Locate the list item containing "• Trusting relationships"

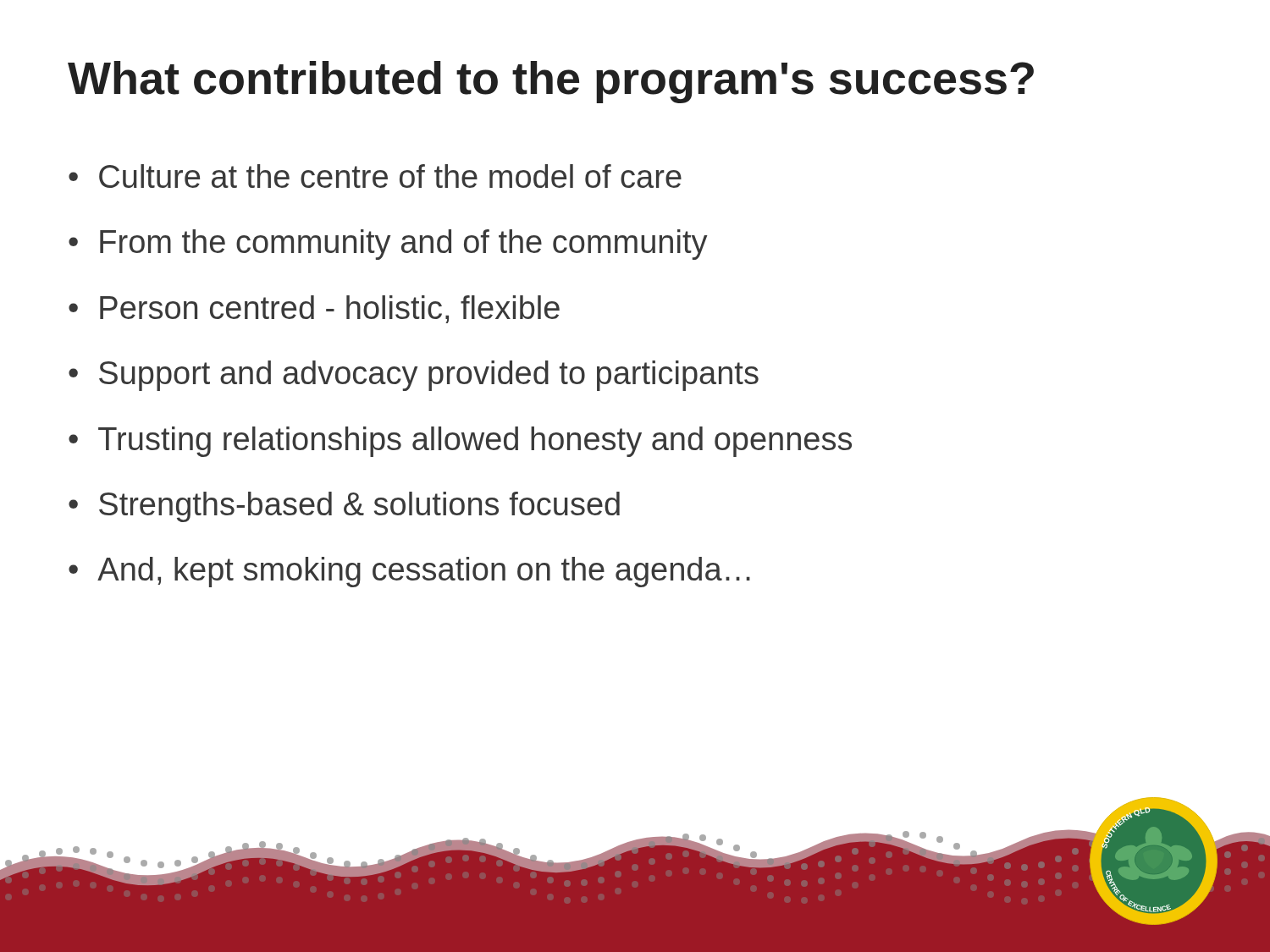tap(460, 439)
